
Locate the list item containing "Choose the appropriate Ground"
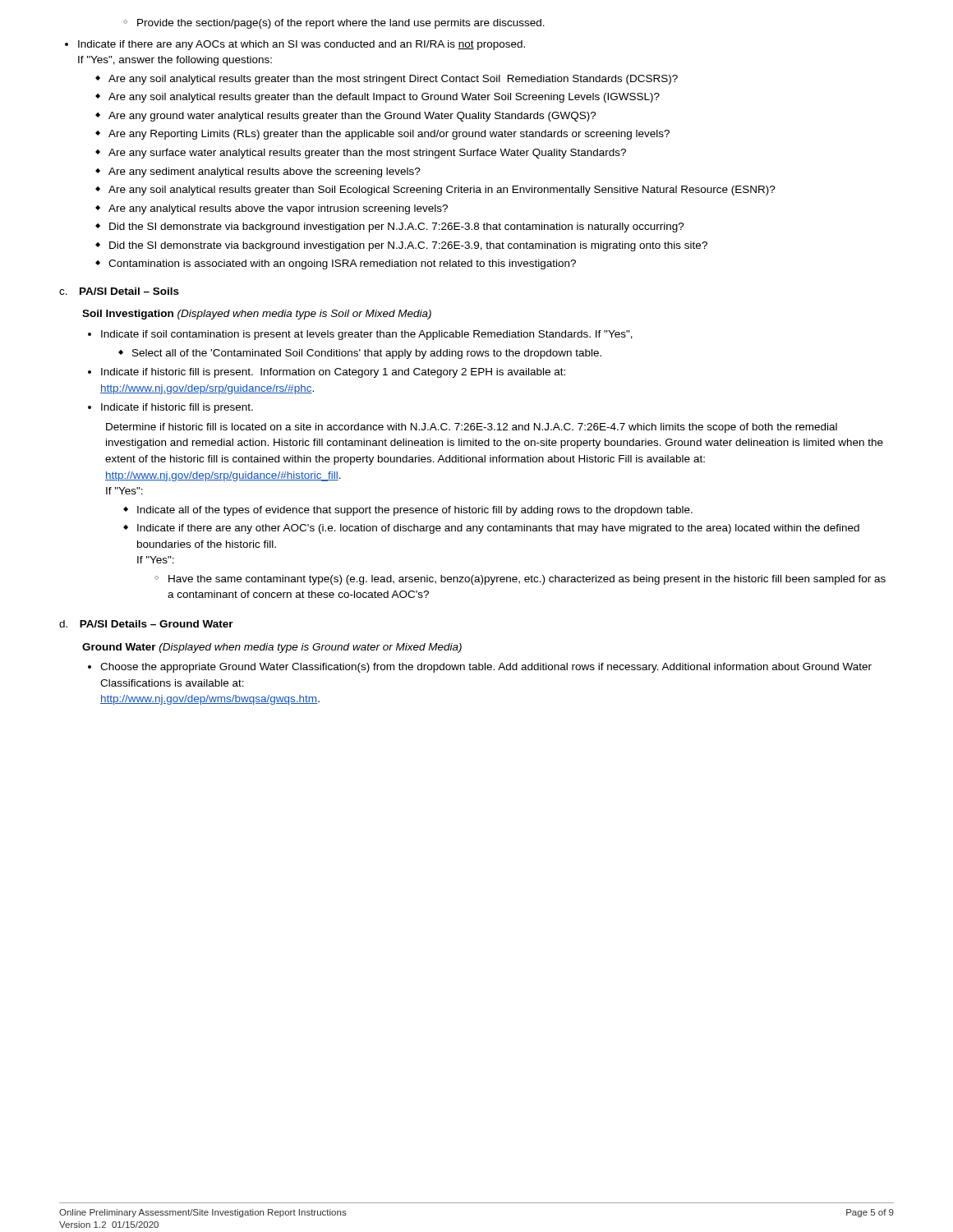[480, 668]
